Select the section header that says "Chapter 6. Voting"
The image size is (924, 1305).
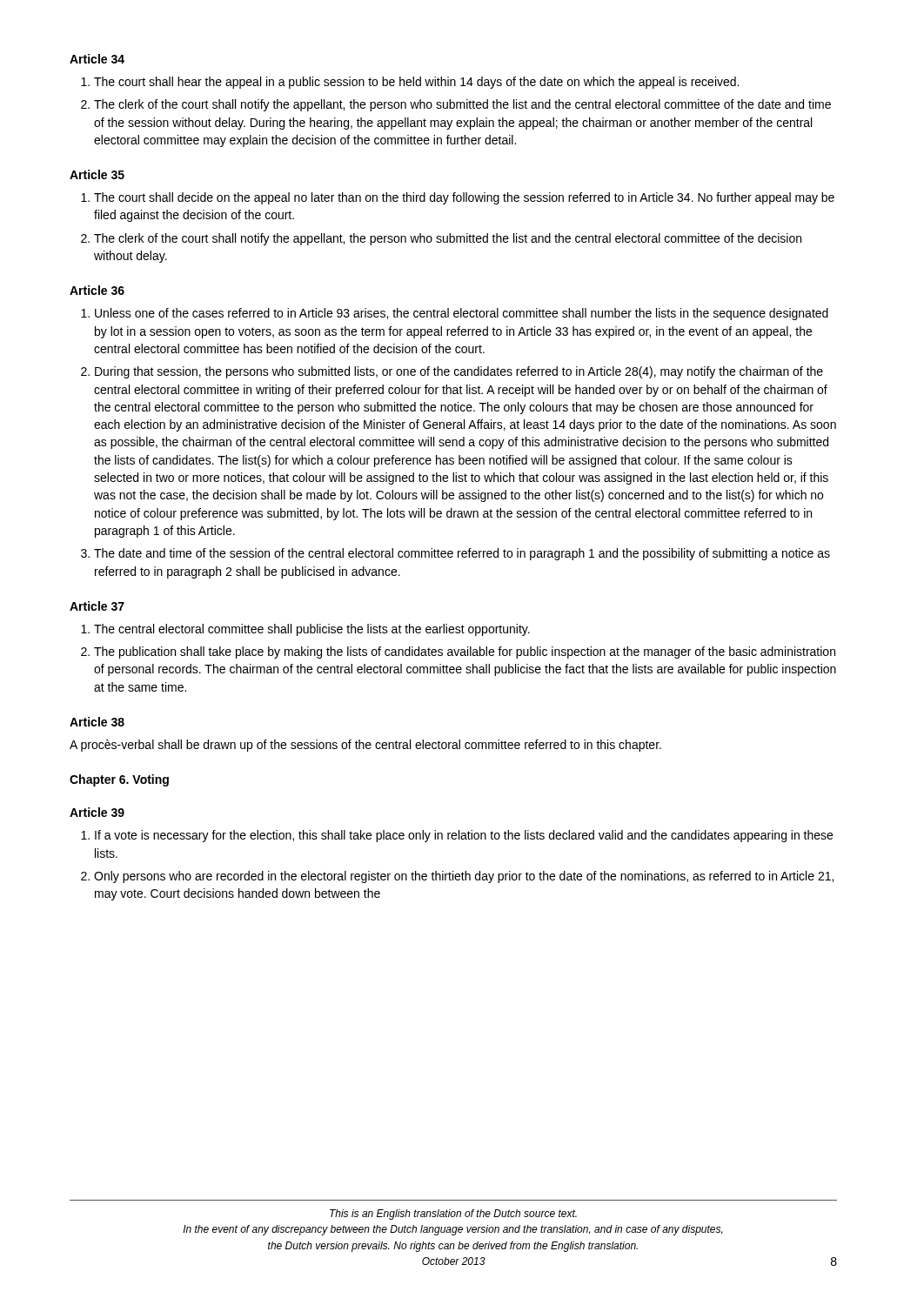coord(120,780)
